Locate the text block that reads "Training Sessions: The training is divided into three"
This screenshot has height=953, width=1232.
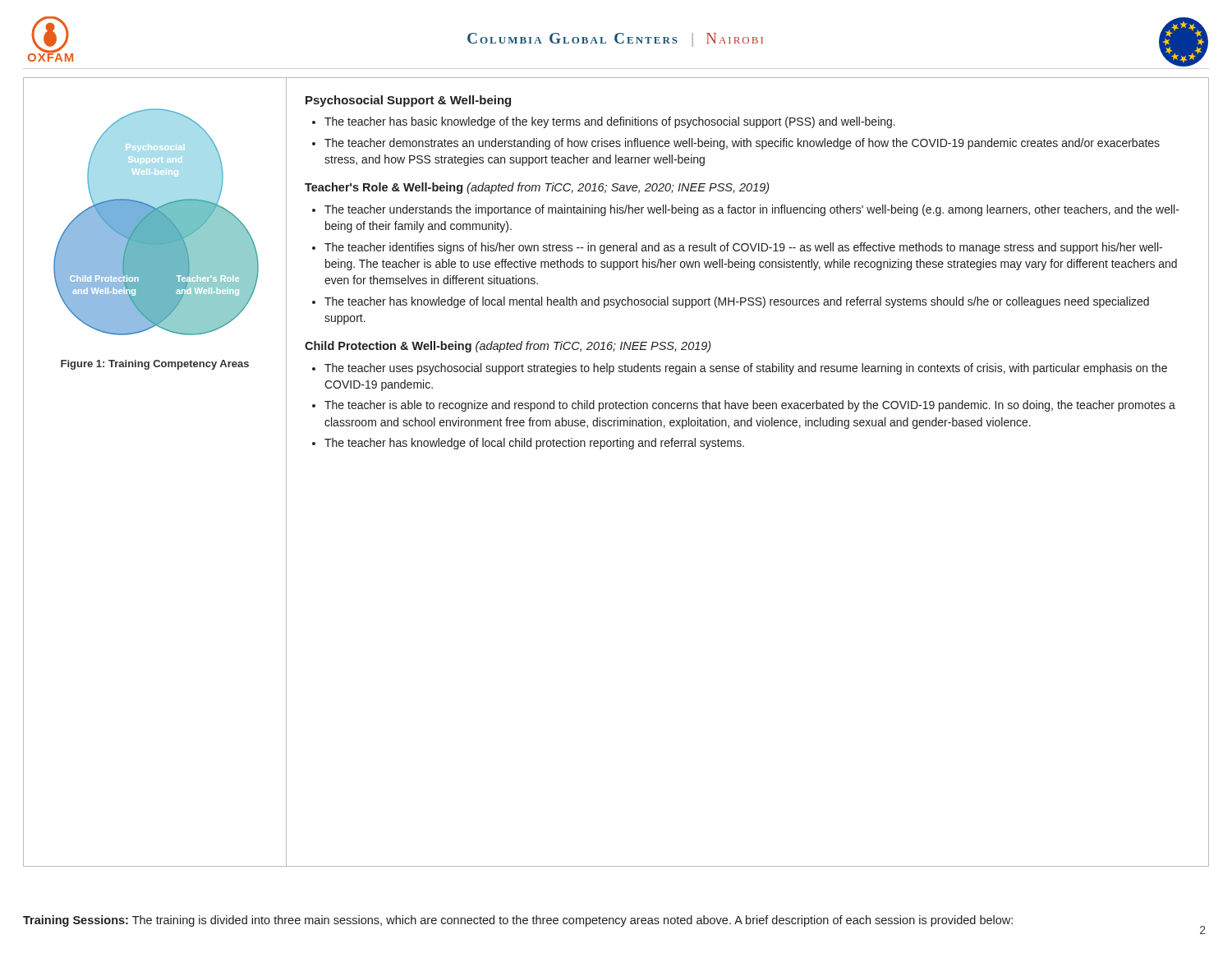coord(518,920)
